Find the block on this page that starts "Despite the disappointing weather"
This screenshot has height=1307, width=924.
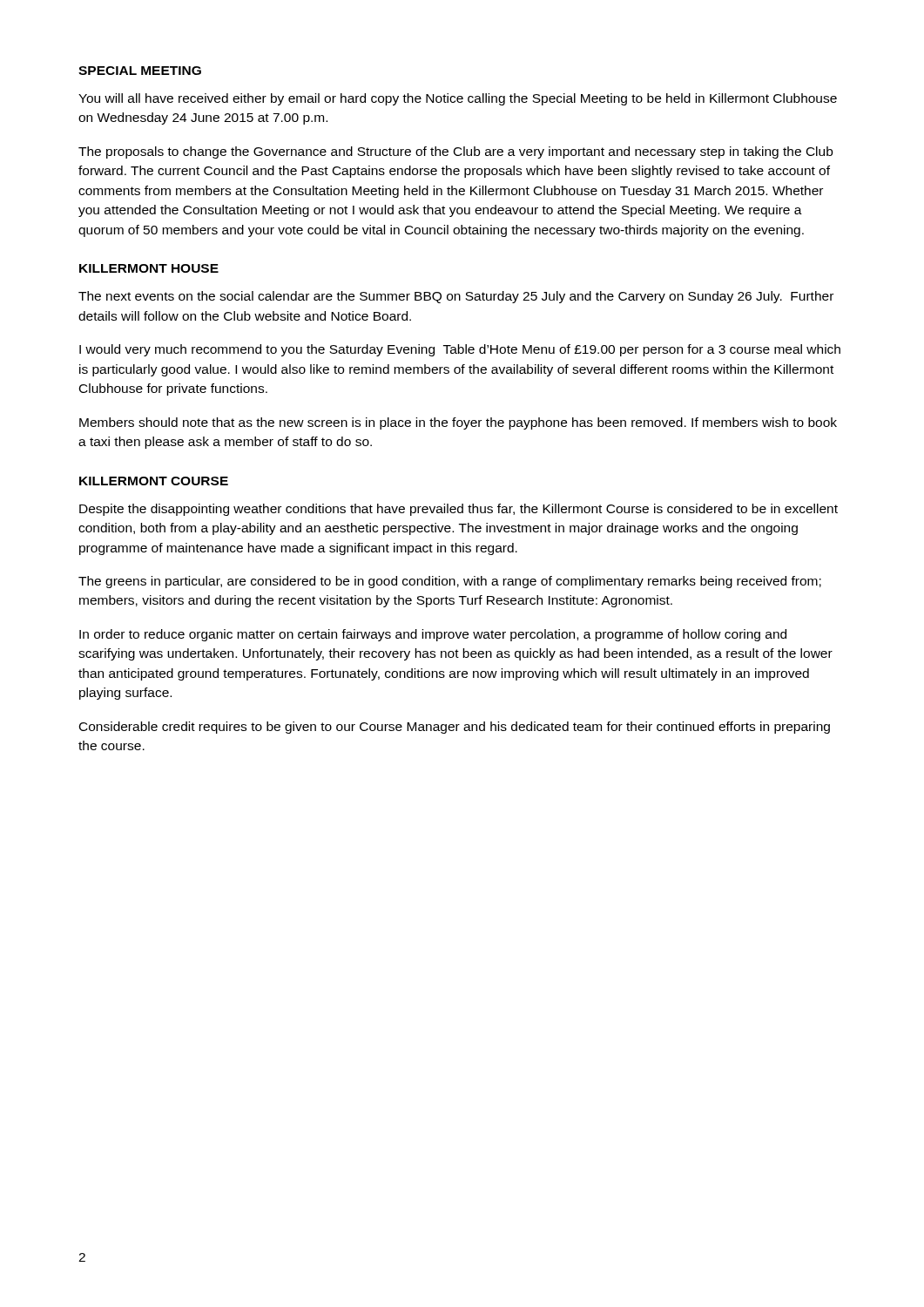(458, 528)
